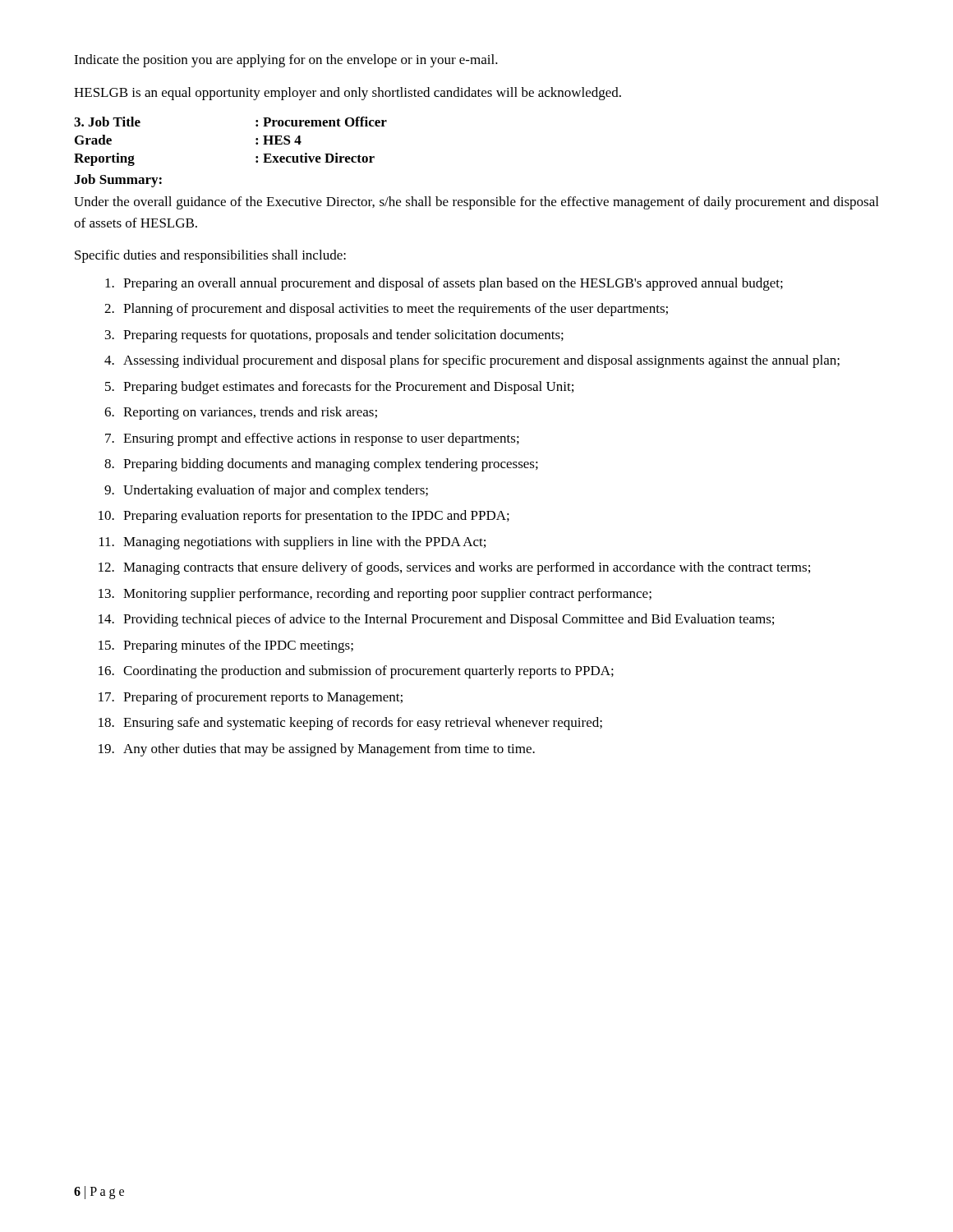Select the list item that reads "Managing negotiations with suppliers"
The height and width of the screenshot is (1232, 953).
305,541
